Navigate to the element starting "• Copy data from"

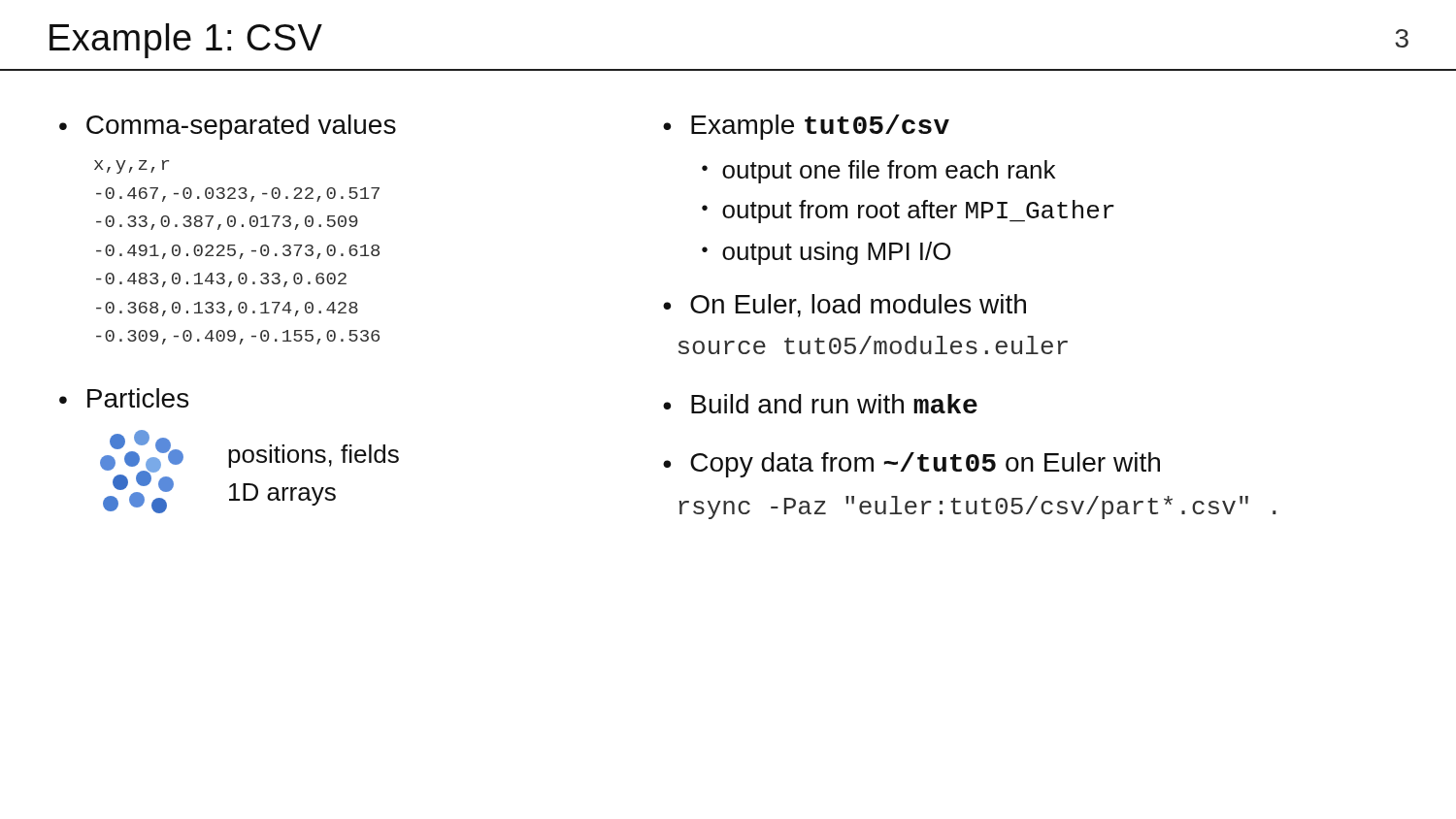[912, 464]
